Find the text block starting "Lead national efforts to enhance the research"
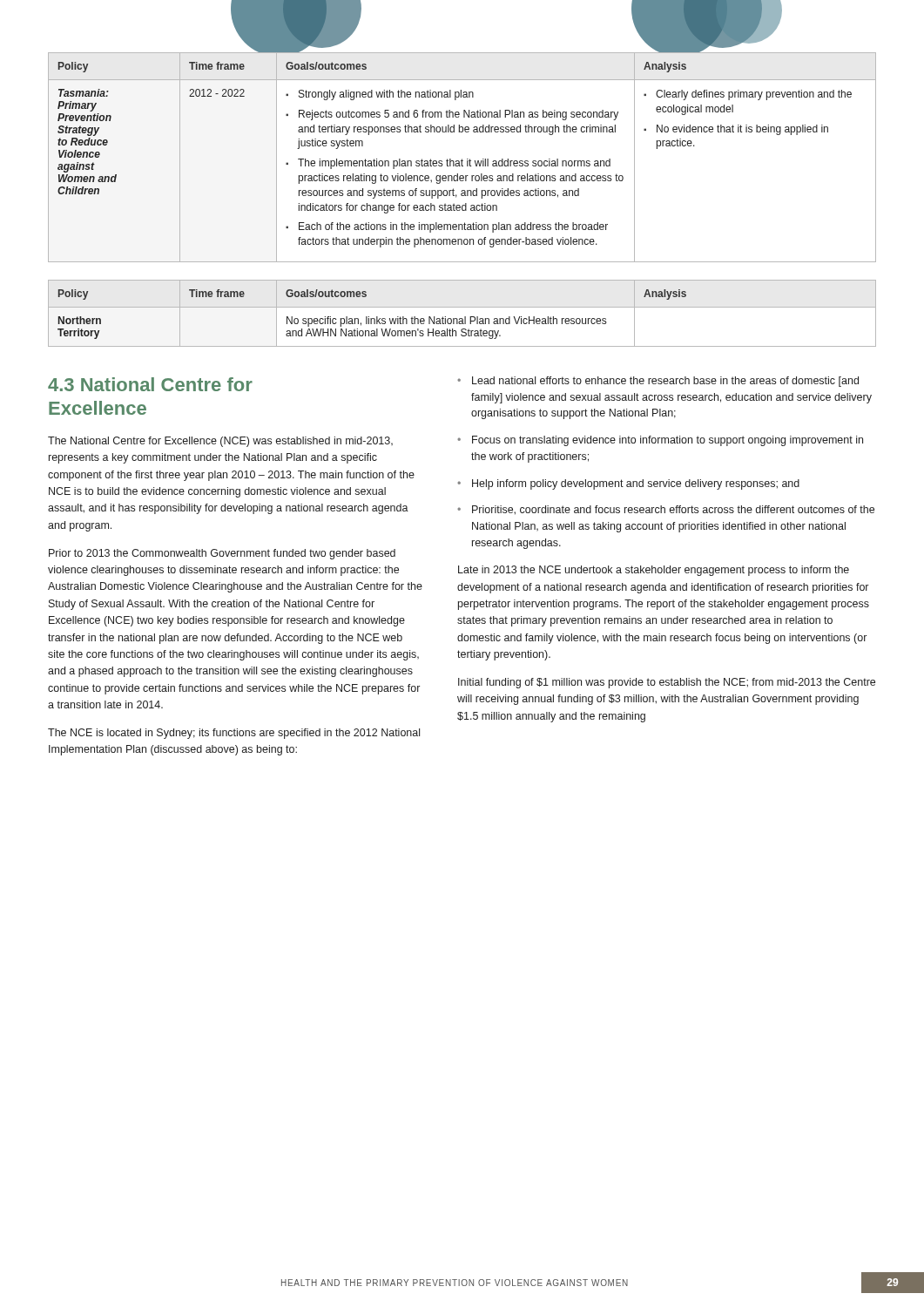This screenshot has height=1307, width=924. 671,397
